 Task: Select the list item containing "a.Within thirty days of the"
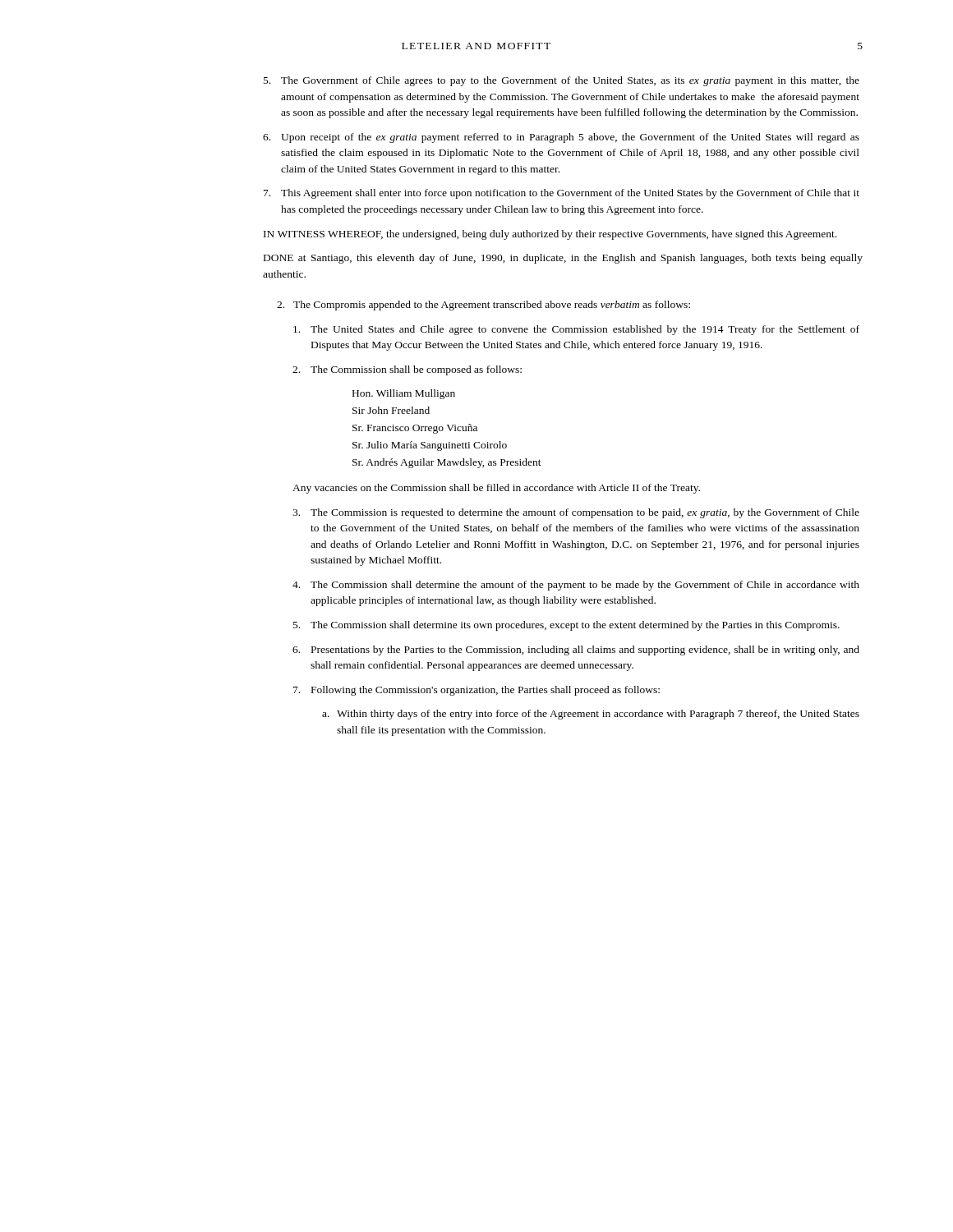pyautogui.click(x=591, y=722)
